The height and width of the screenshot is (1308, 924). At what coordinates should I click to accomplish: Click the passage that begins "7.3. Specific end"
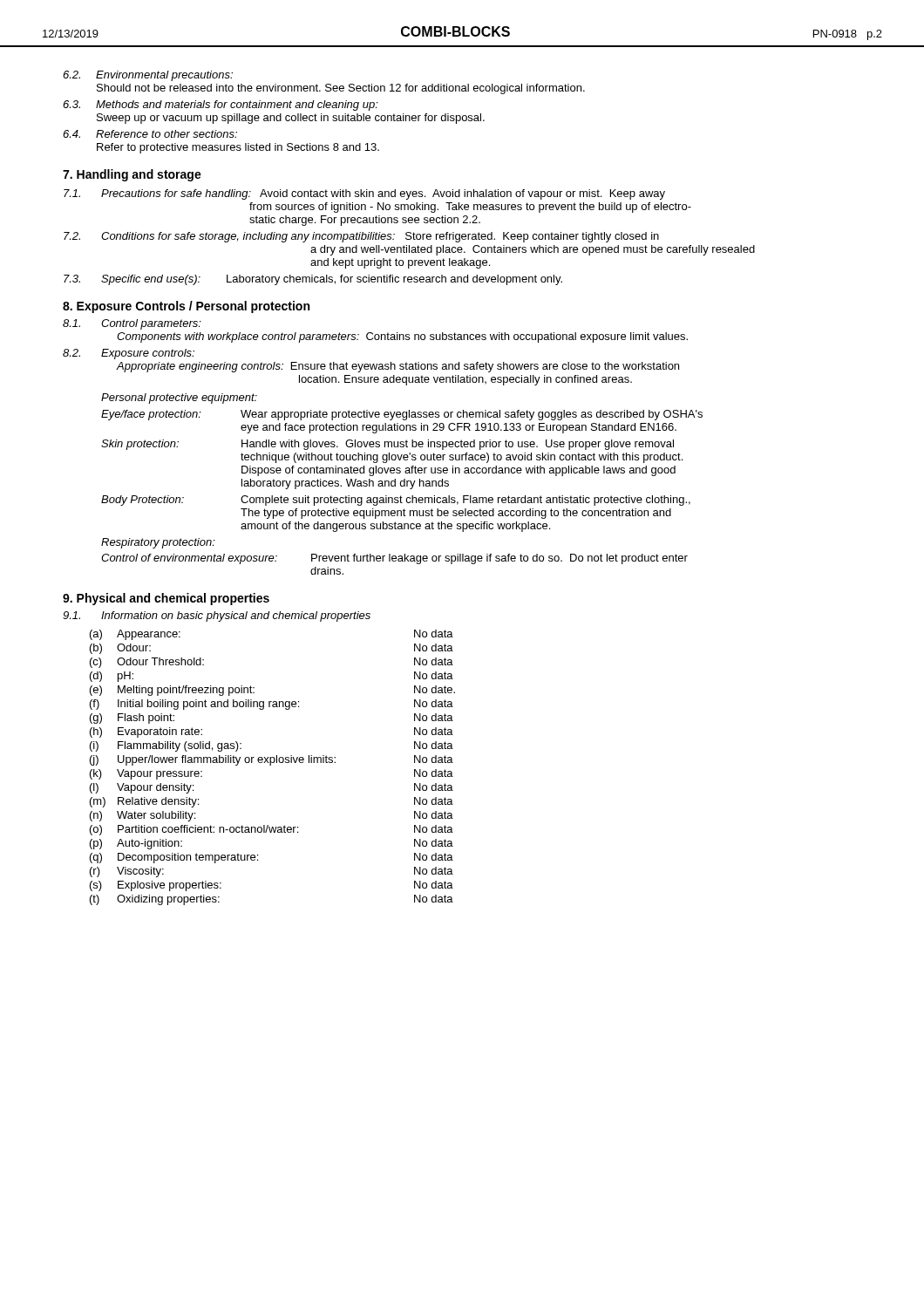pos(472,279)
